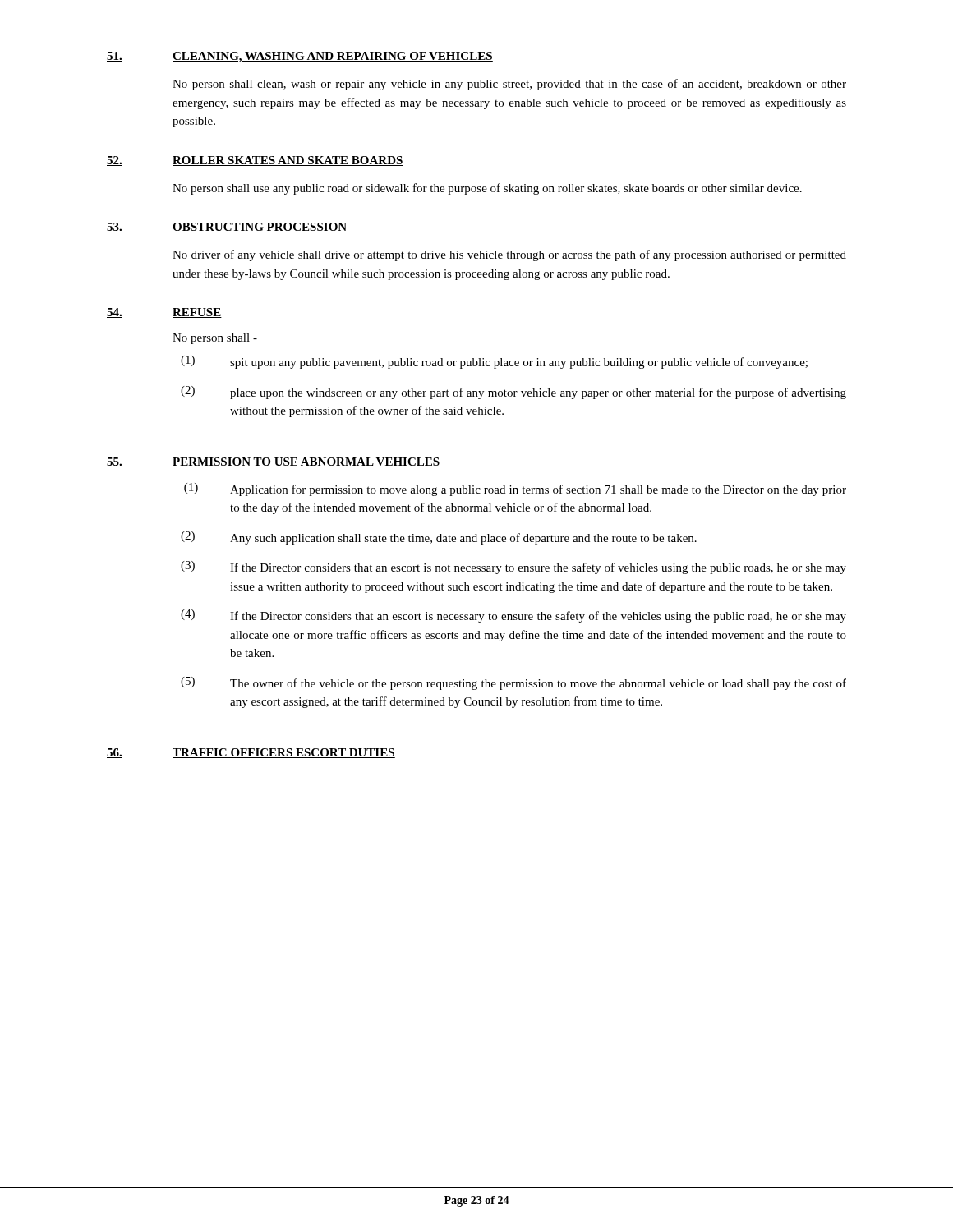Point to the element starting "(5) The owner of the vehicle or the"

coord(509,692)
